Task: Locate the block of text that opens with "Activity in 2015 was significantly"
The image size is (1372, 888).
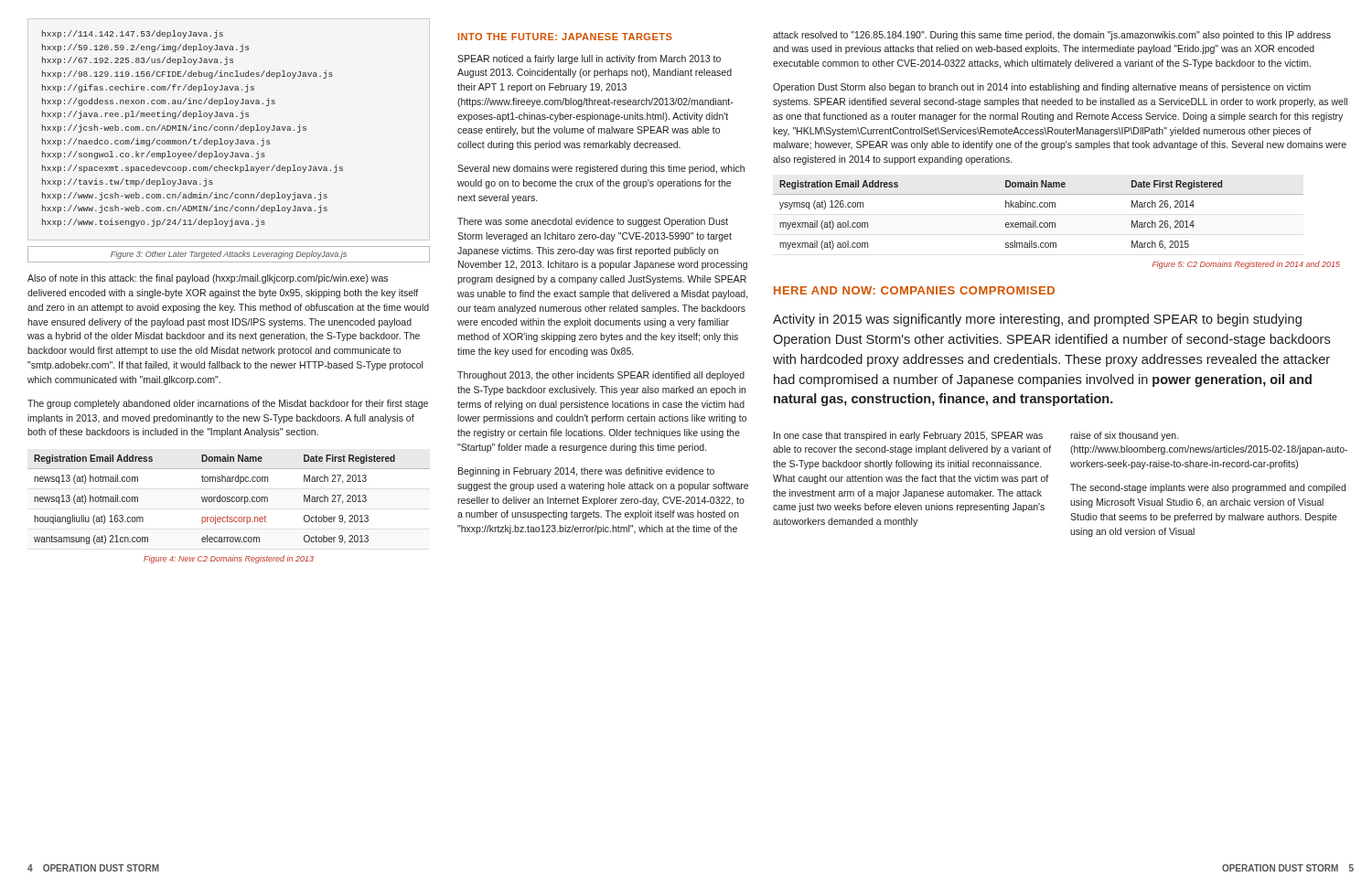Action: click(x=1061, y=360)
